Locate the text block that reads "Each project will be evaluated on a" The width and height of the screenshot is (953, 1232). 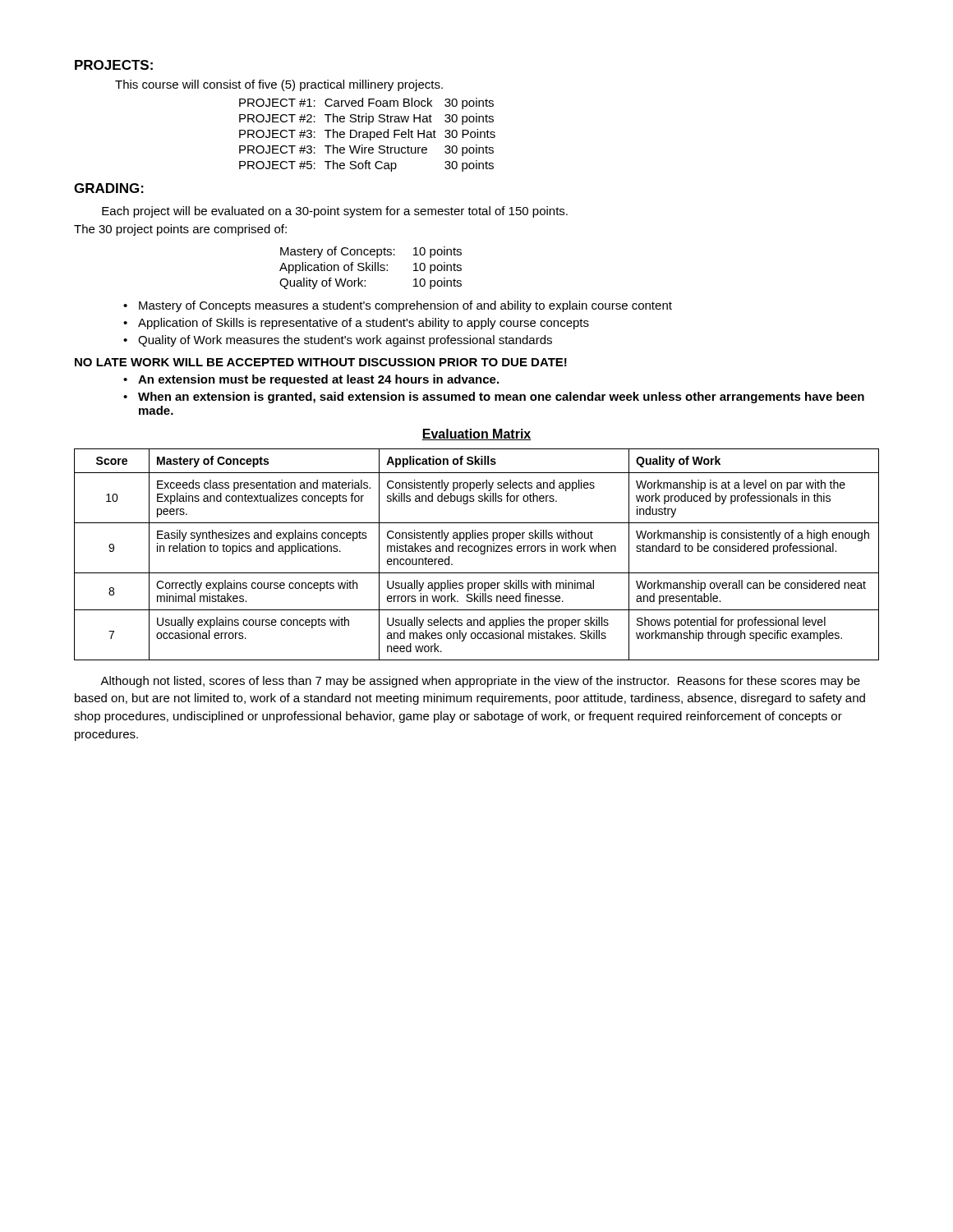321,220
